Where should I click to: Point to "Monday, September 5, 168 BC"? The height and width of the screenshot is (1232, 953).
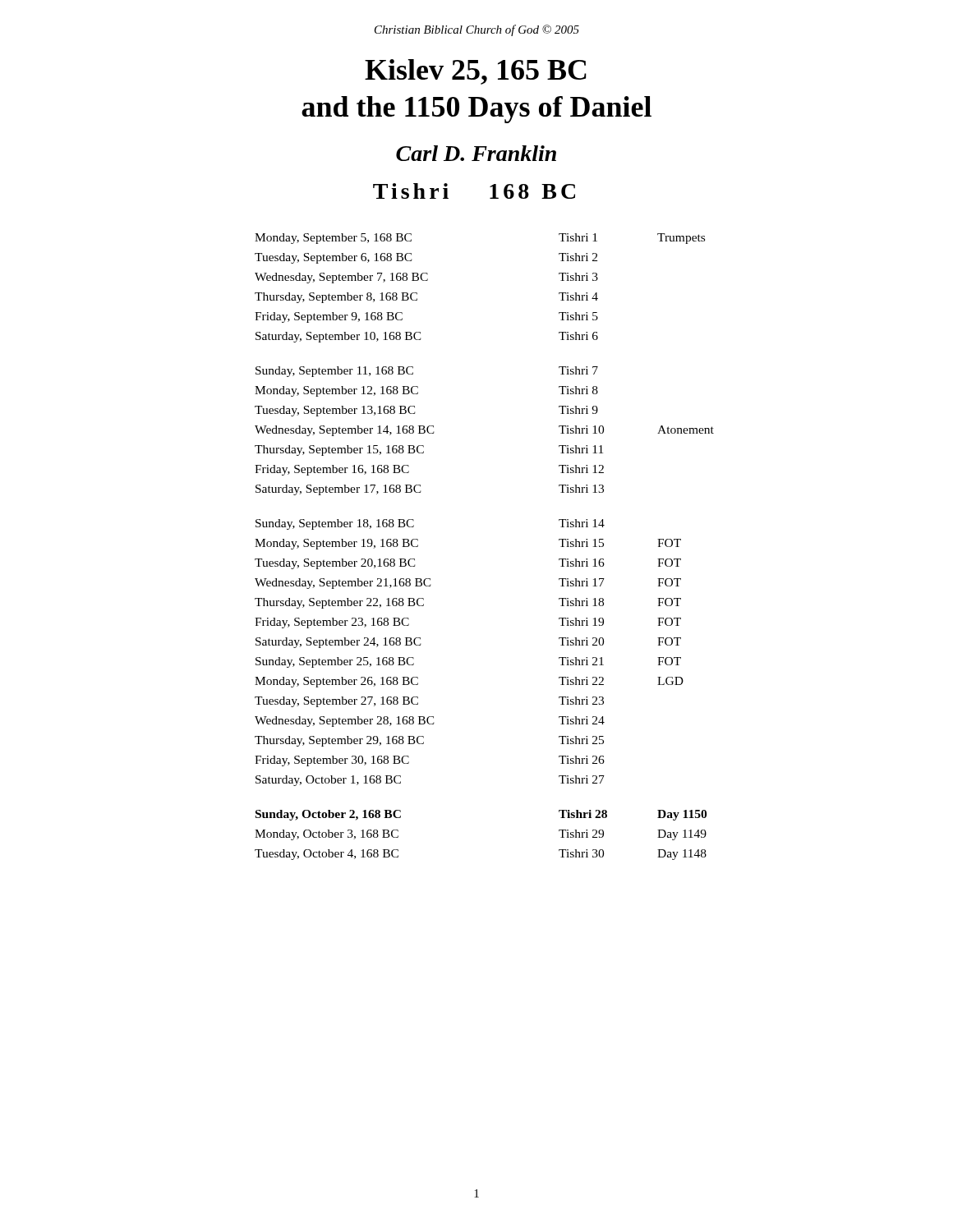tap(334, 237)
